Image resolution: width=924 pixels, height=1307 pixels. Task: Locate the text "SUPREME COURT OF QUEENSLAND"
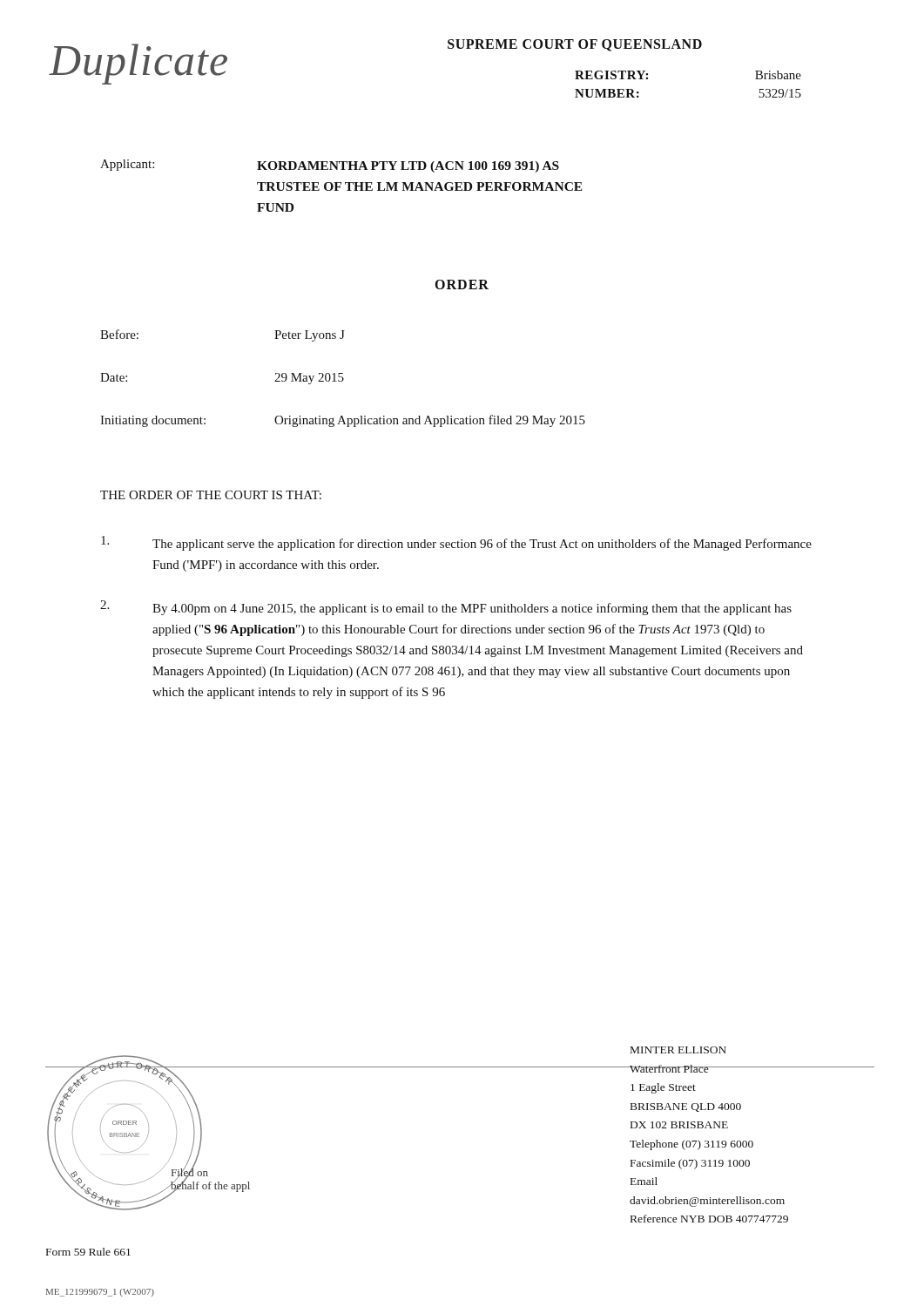[575, 44]
